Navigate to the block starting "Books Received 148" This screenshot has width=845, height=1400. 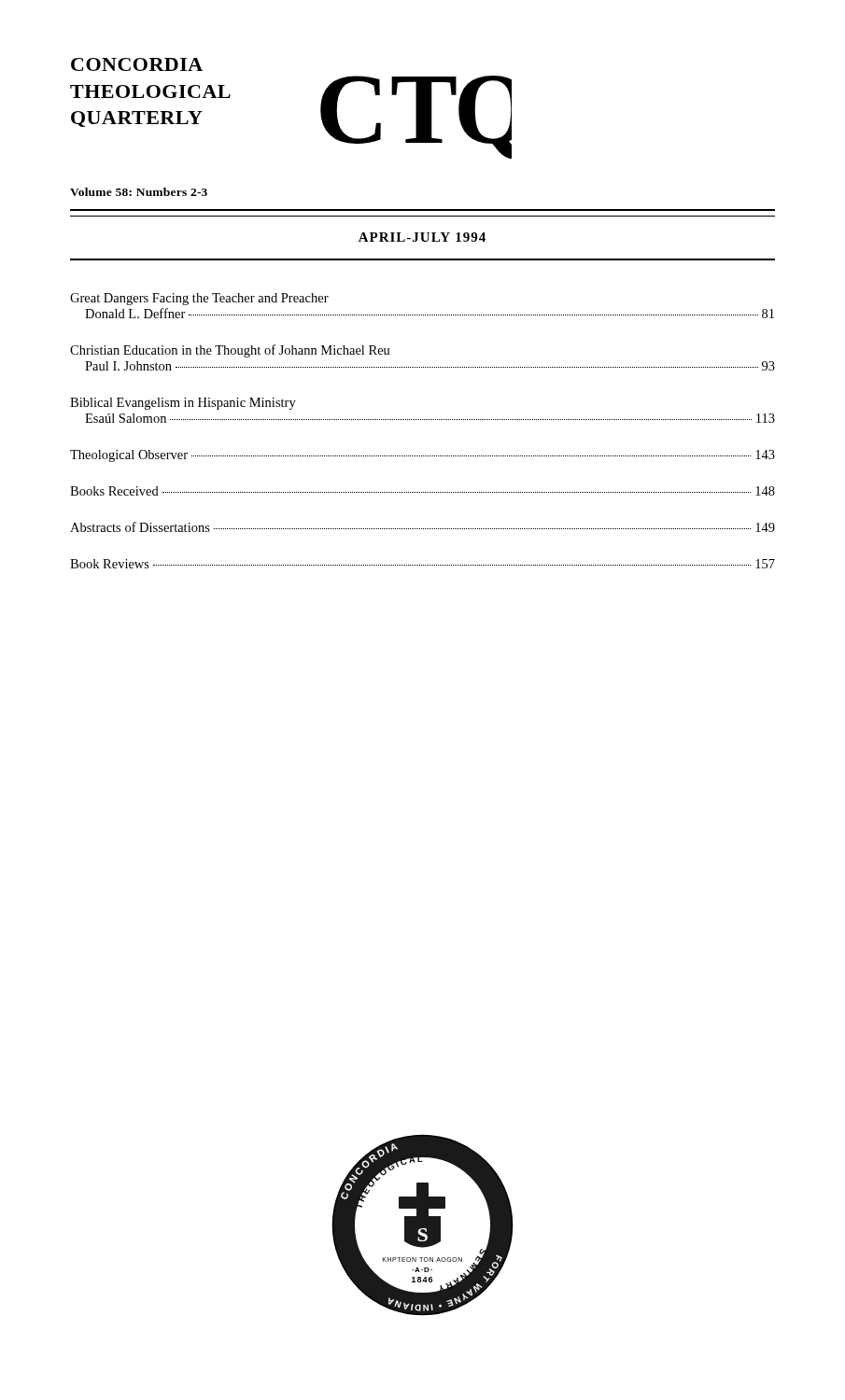[422, 491]
